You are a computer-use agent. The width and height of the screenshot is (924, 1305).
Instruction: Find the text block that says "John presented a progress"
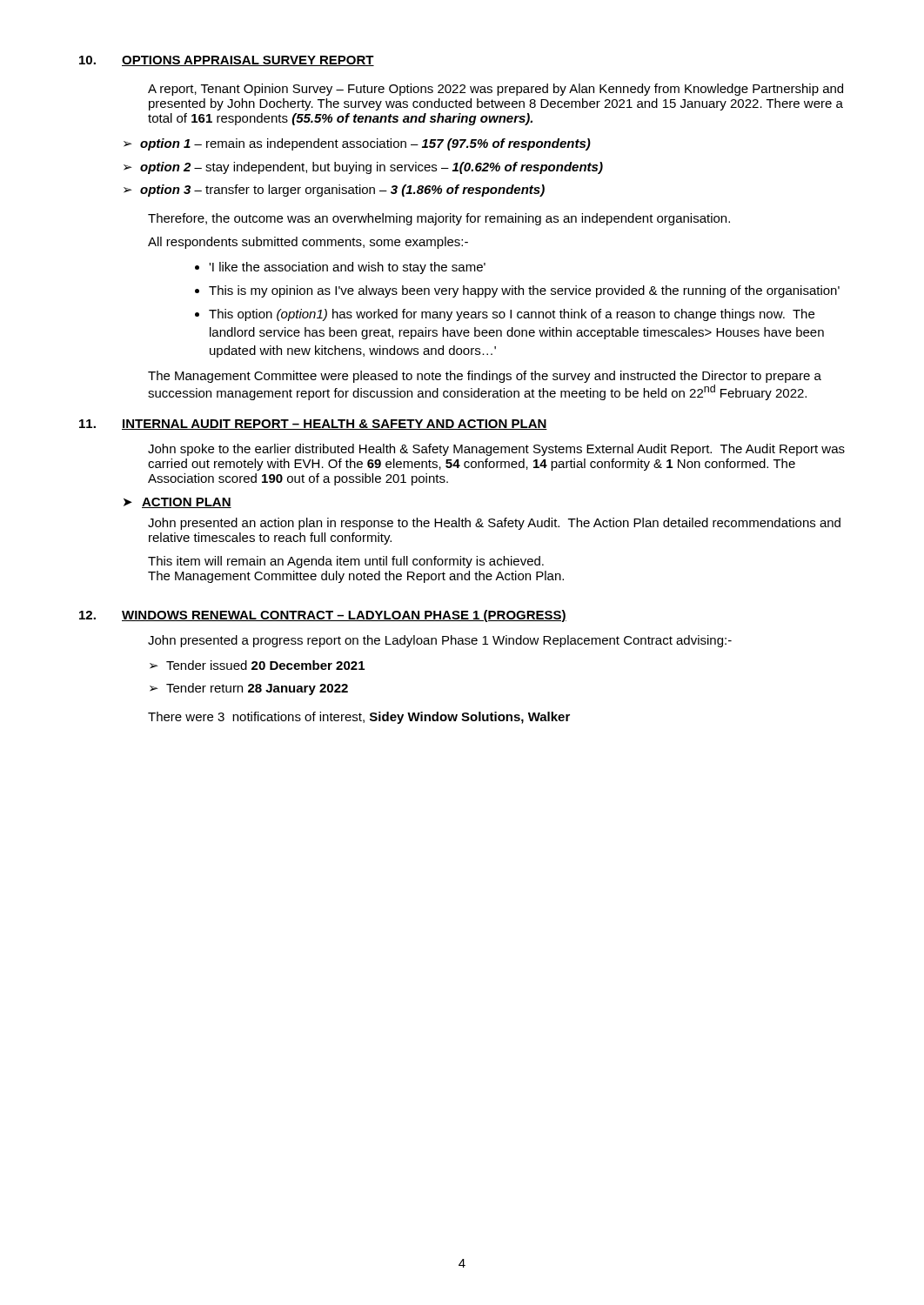pyautogui.click(x=440, y=639)
